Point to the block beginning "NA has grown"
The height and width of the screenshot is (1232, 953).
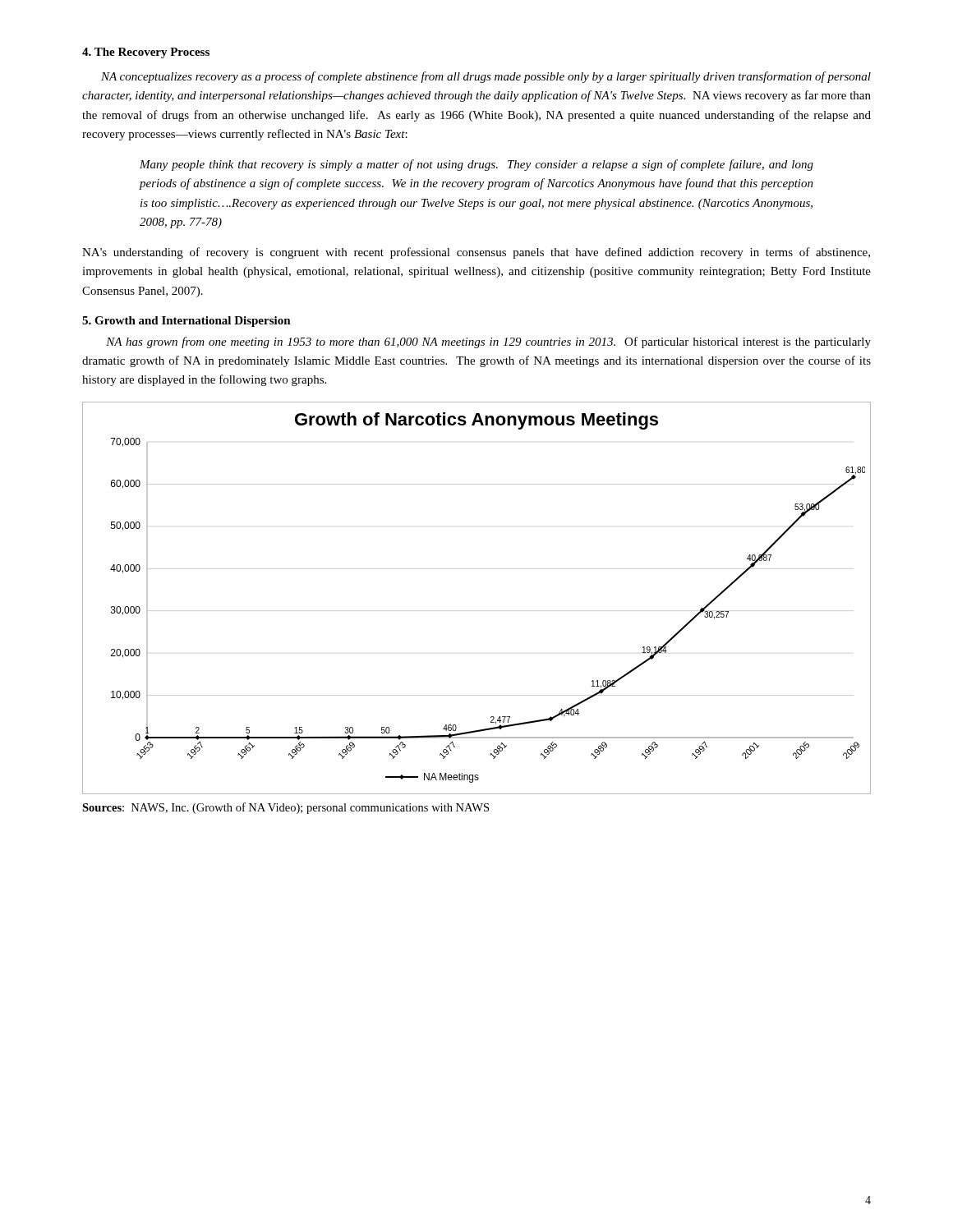tap(476, 361)
